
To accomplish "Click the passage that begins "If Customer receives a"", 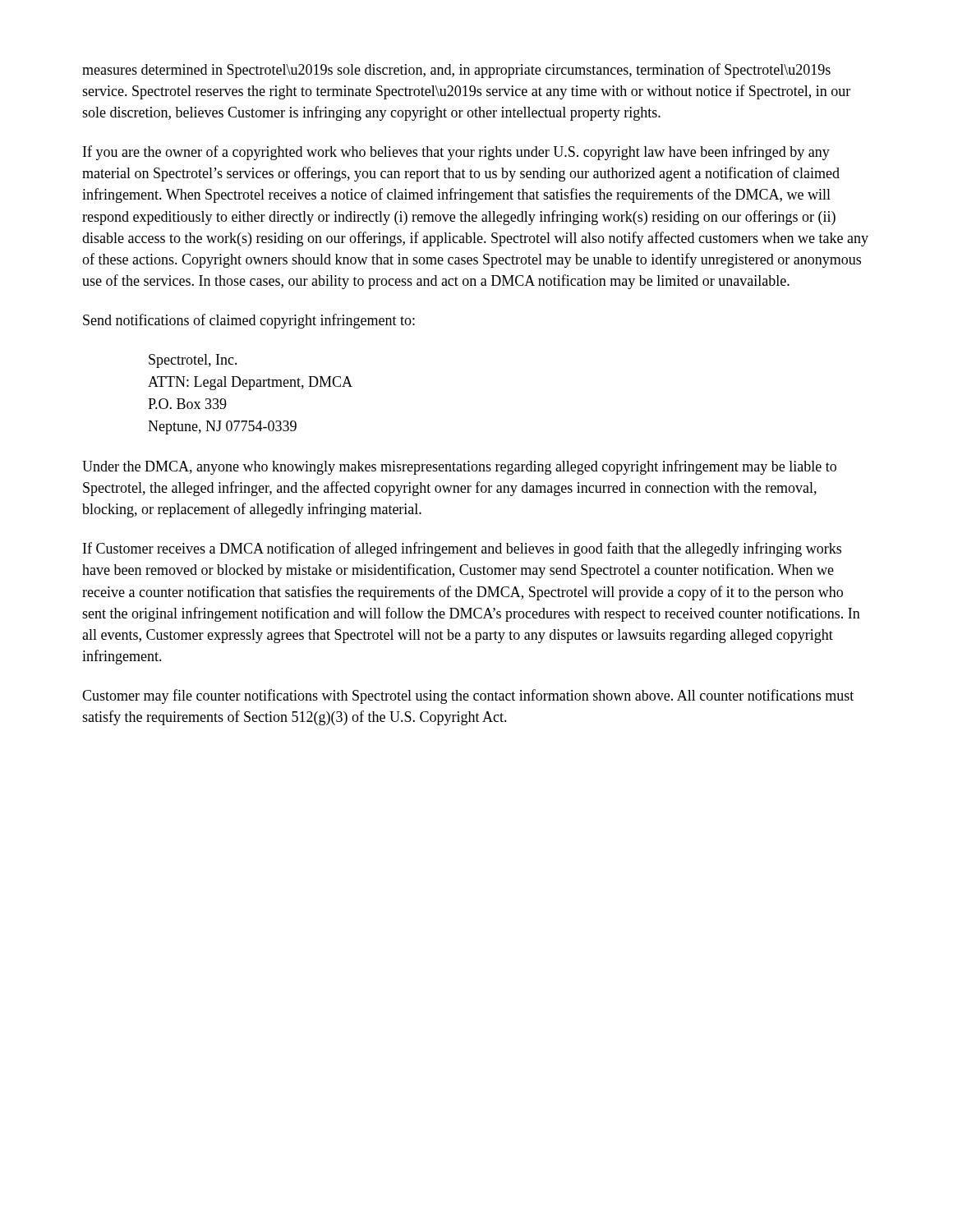I will 471,603.
